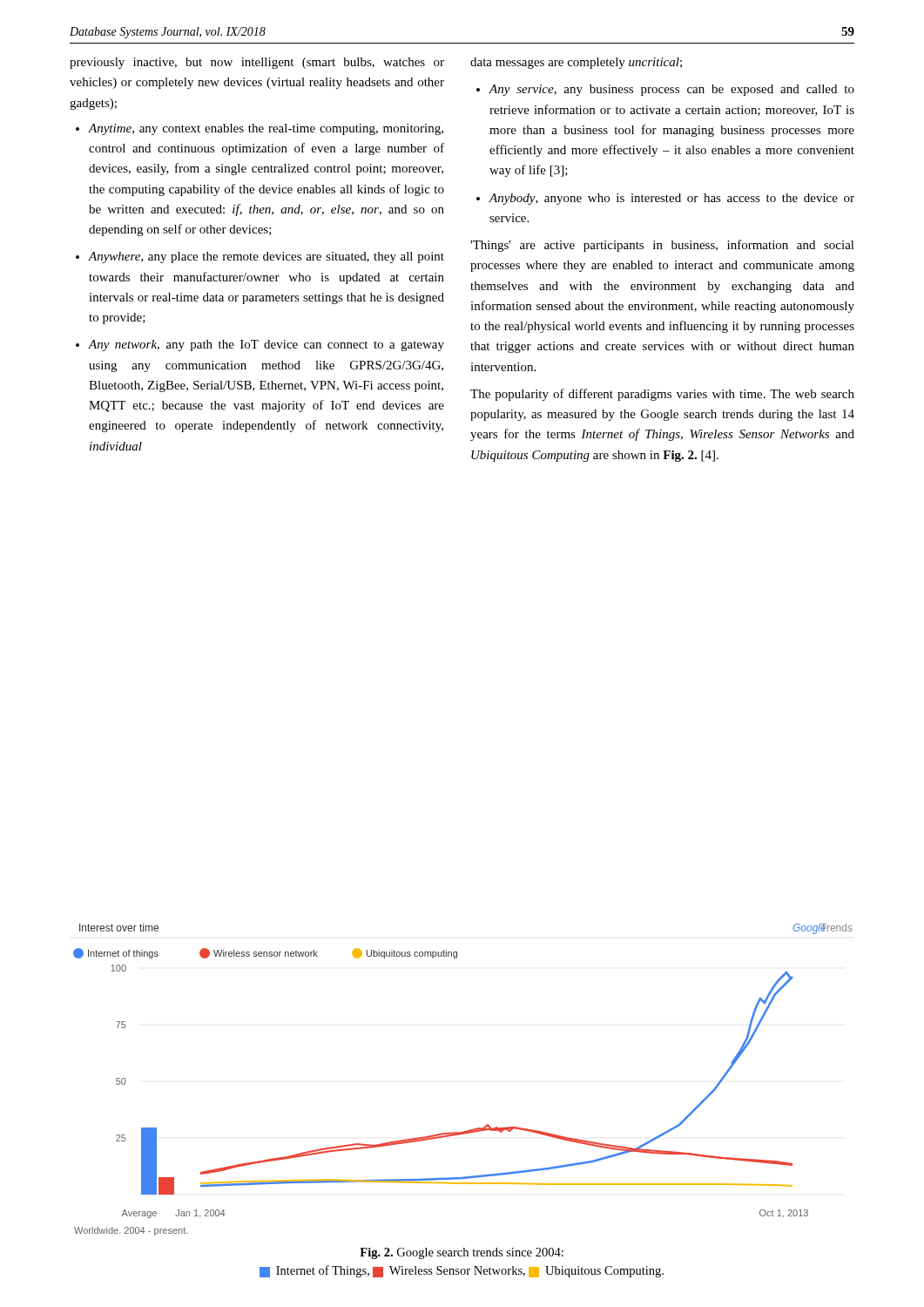Navigate to the element starting "Anybody, anyone who is interested"
This screenshot has width=924, height=1307.
click(672, 207)
